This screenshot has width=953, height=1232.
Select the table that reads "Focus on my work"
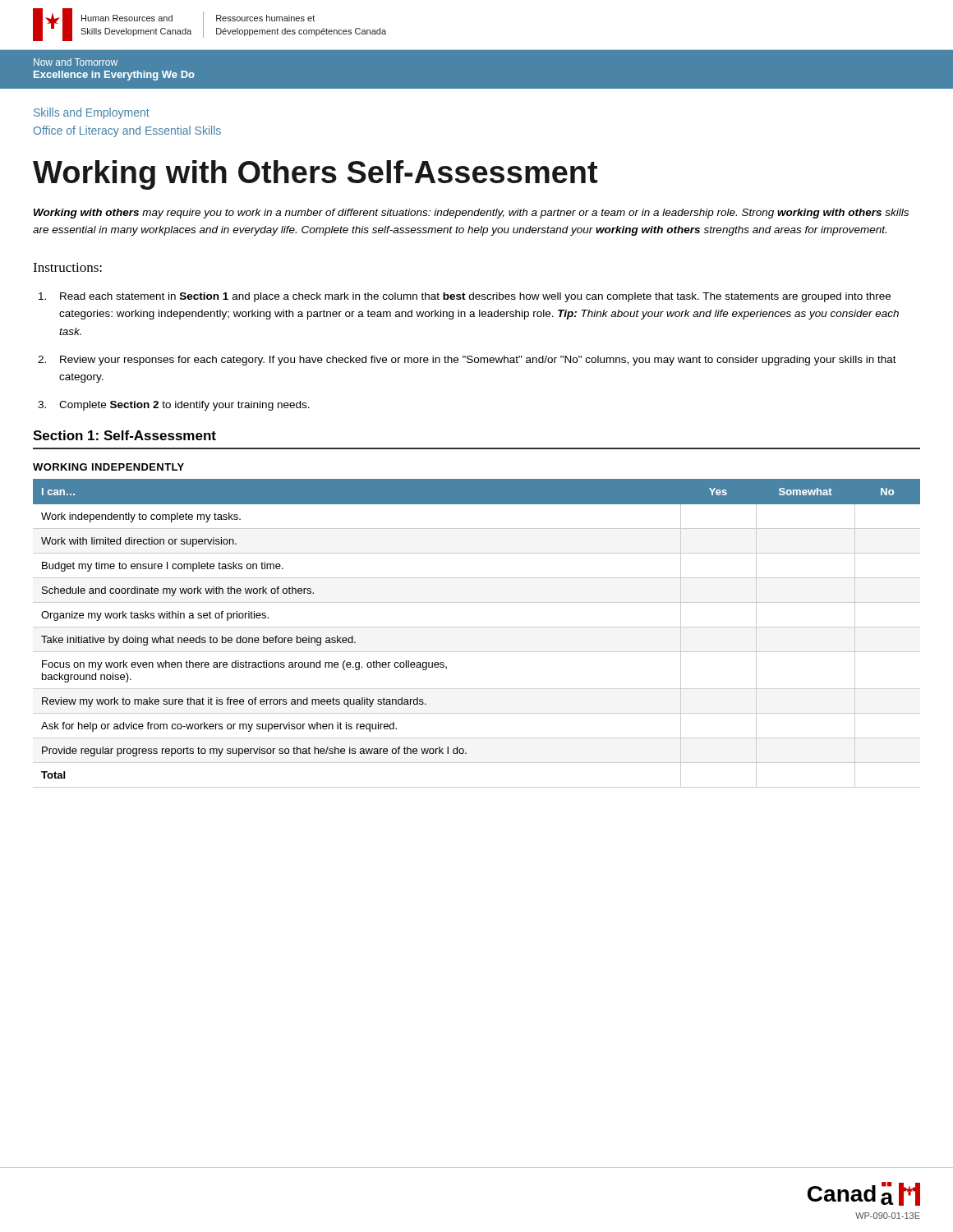click(x=476, y=633)
